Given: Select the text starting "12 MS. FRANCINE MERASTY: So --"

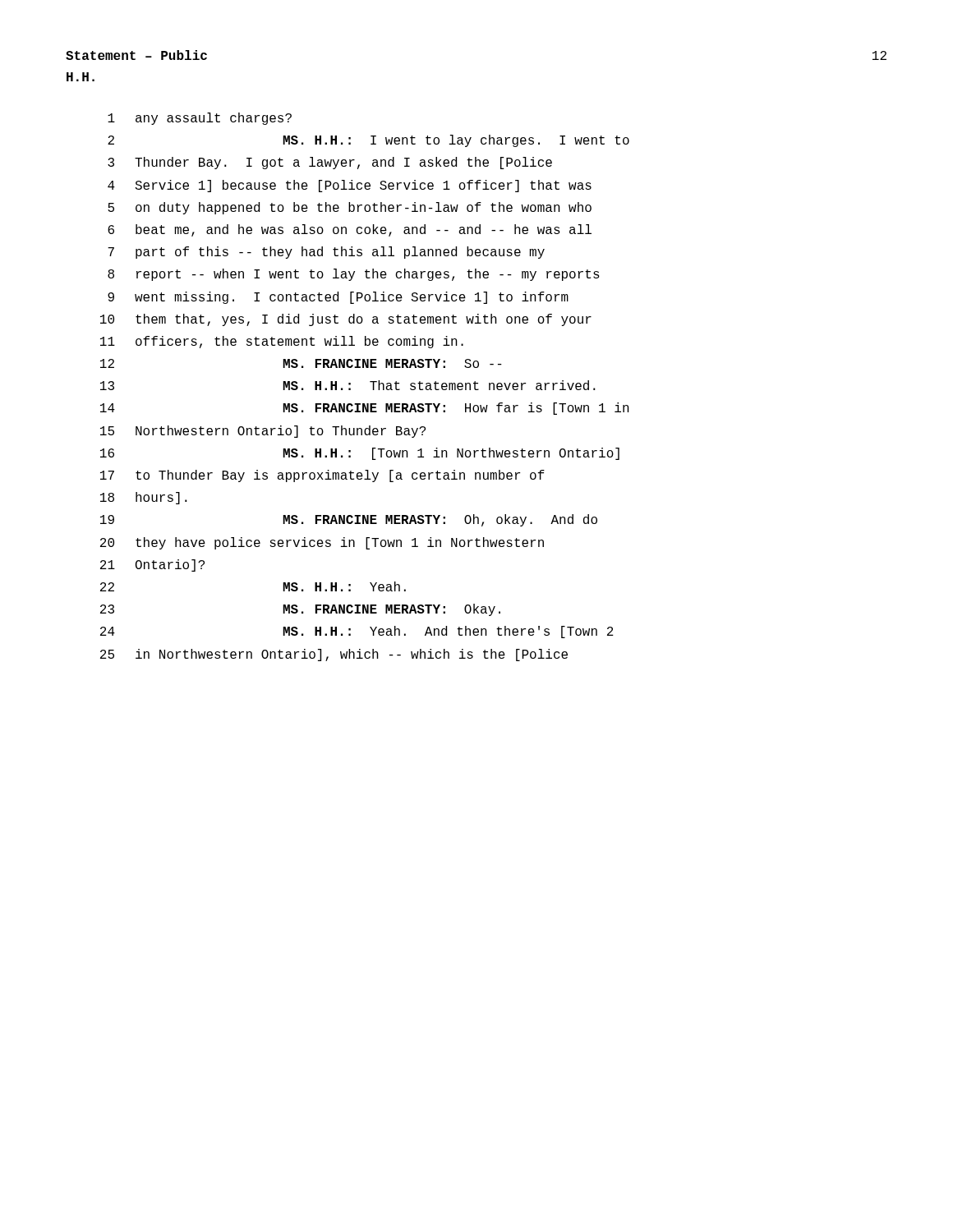Looking at the screenshot, I should (x=476, y=365).
